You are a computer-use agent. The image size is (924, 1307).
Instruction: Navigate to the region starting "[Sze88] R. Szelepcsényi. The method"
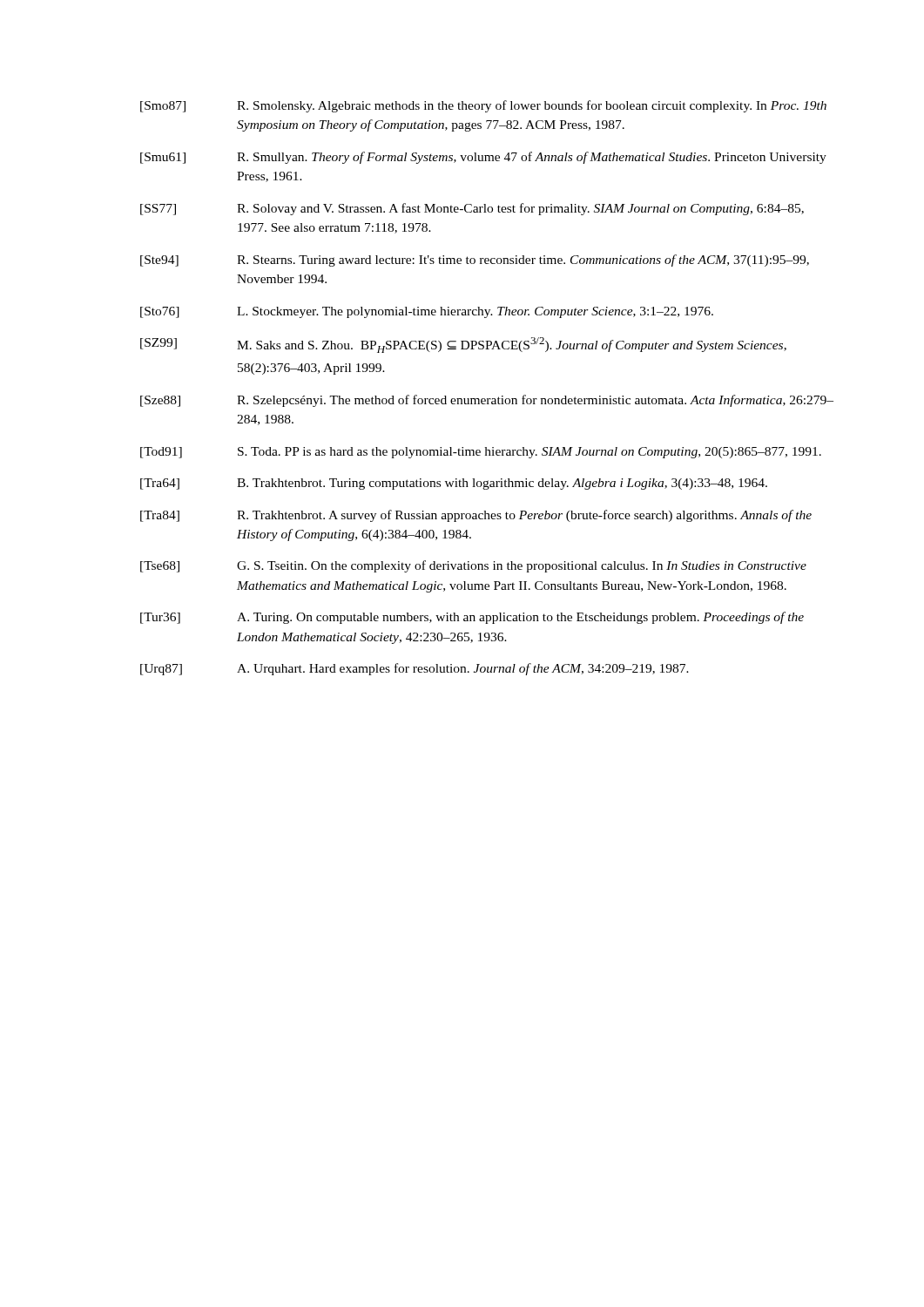pos(488,410)
